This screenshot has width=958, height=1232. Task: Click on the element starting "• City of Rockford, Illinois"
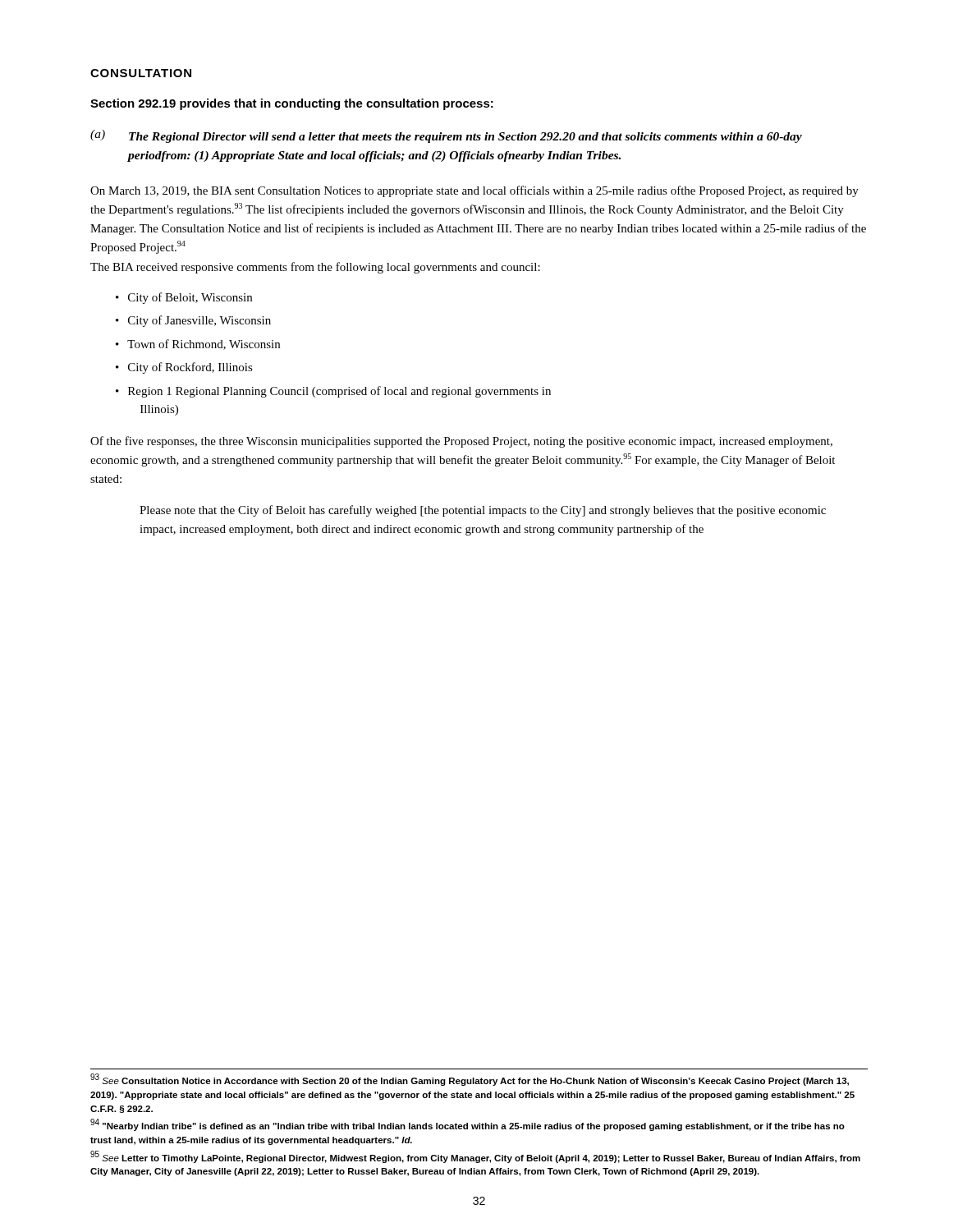coord(184,368)
